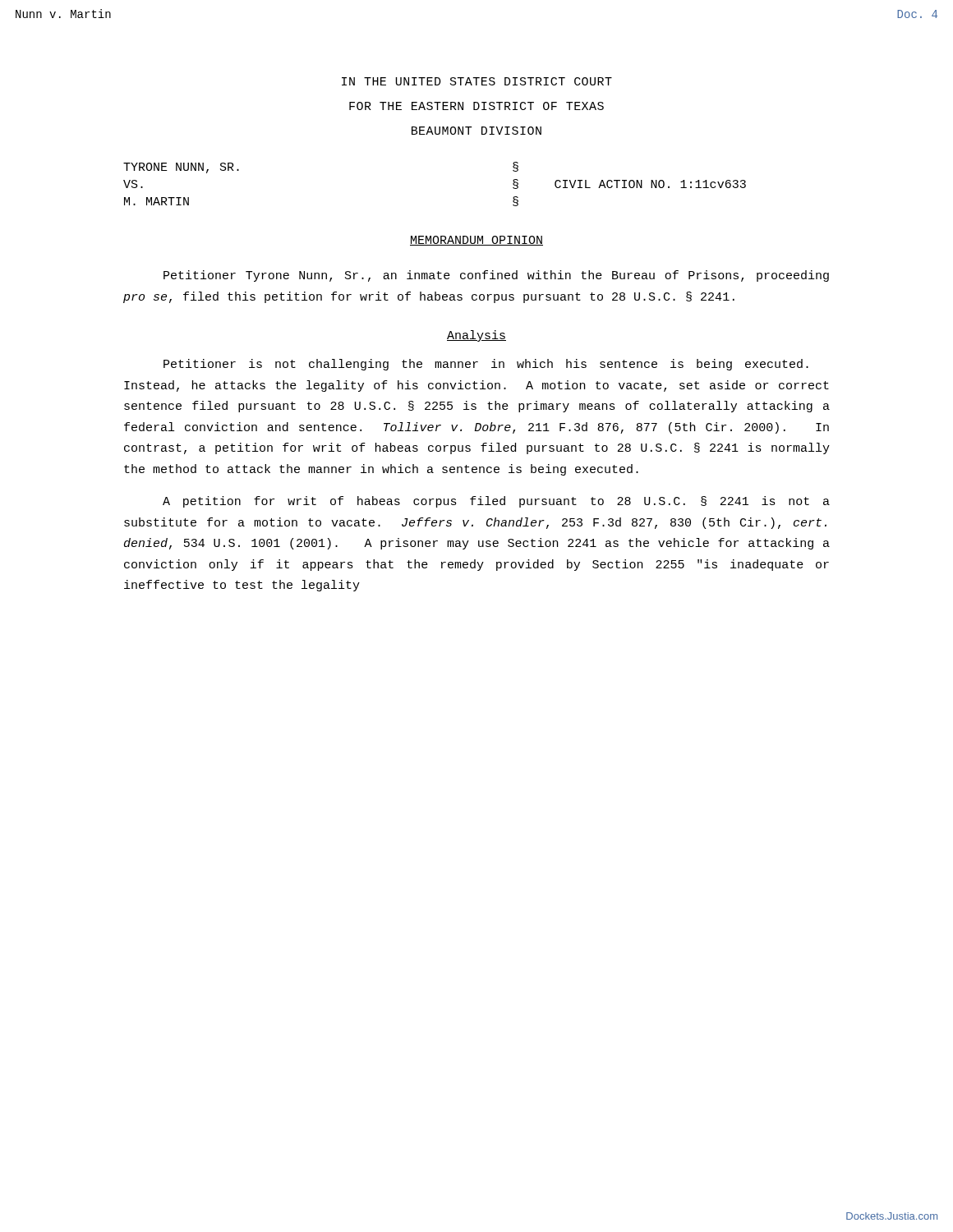The image size is (953, 1232).
Task: Point to the text block starting "IN THE UNITED STATES DISTRICT COURT FOR THE"
Action: click(x=476, y=107)
